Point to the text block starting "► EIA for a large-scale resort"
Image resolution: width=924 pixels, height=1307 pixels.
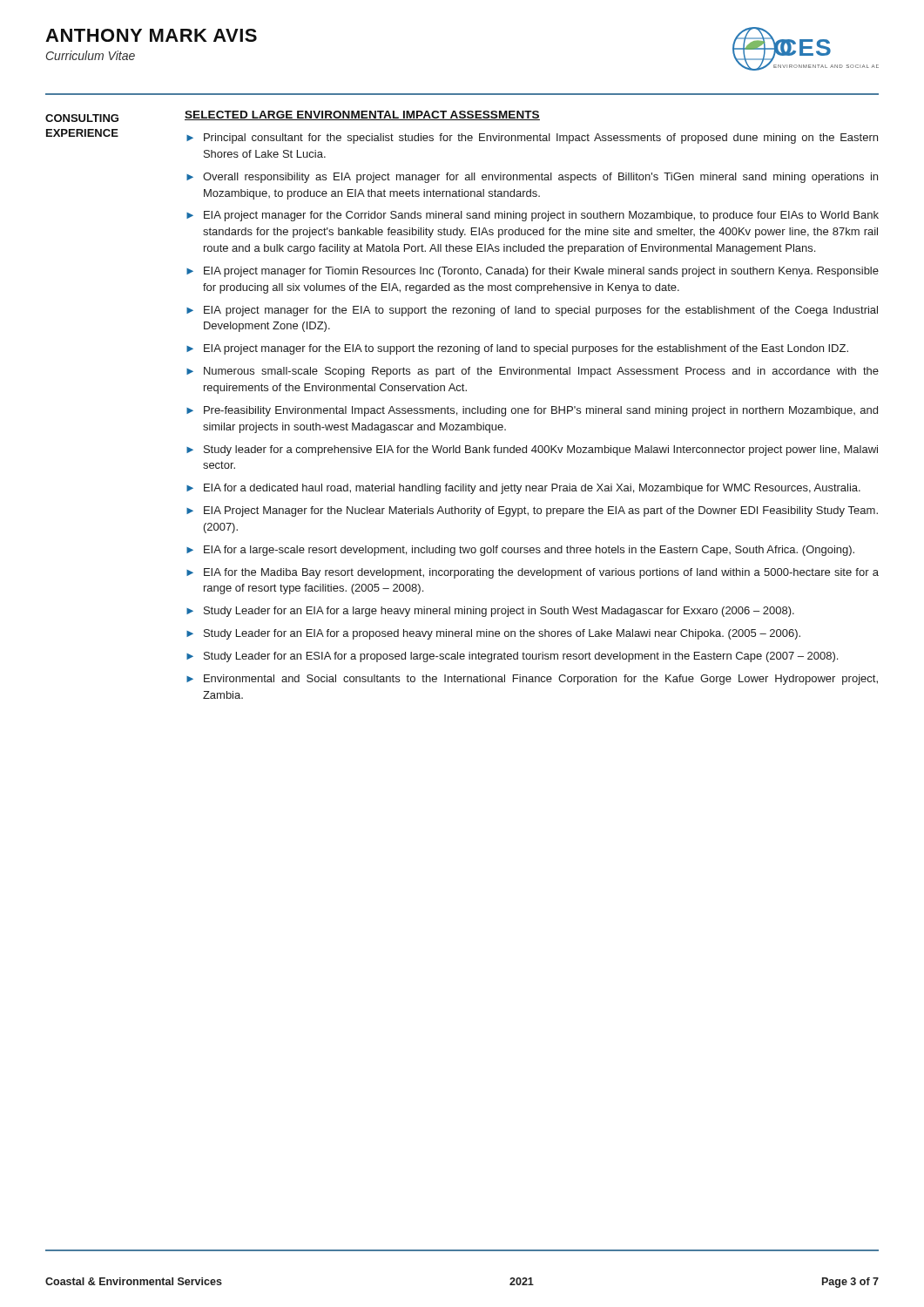coord(532,550)
